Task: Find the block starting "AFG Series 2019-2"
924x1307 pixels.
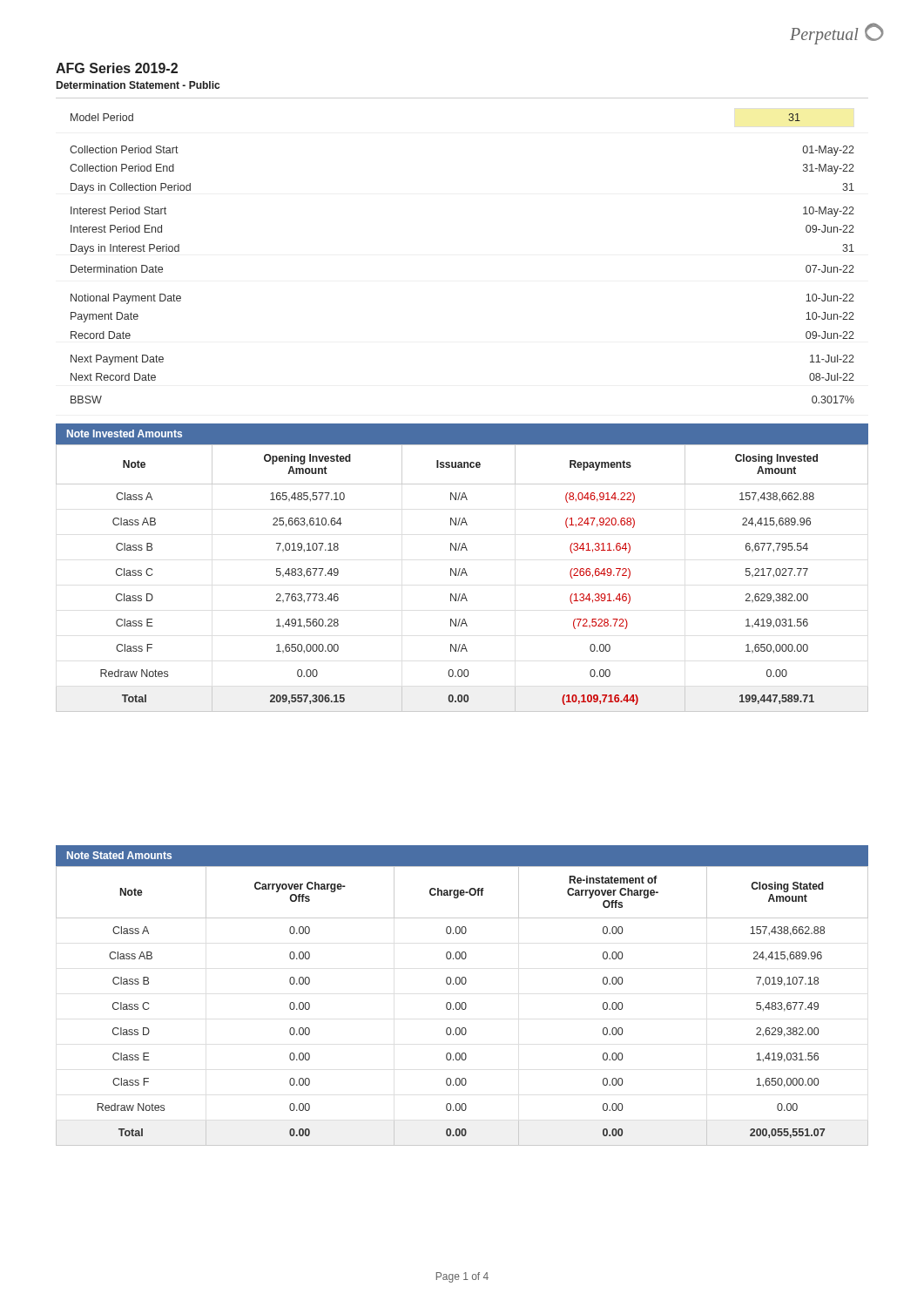Action: (117, 68)
